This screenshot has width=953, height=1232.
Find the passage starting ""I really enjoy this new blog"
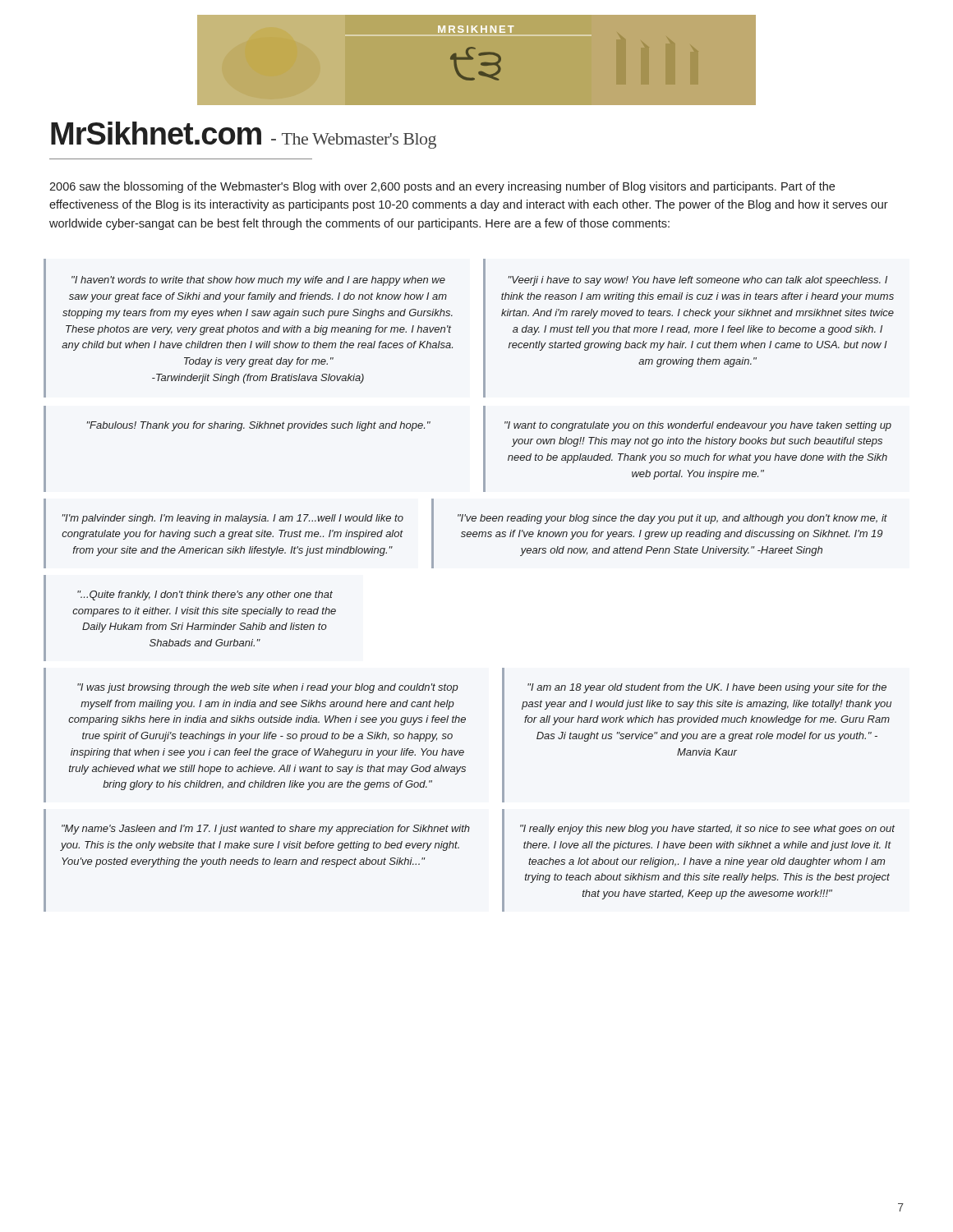(707, 861)
